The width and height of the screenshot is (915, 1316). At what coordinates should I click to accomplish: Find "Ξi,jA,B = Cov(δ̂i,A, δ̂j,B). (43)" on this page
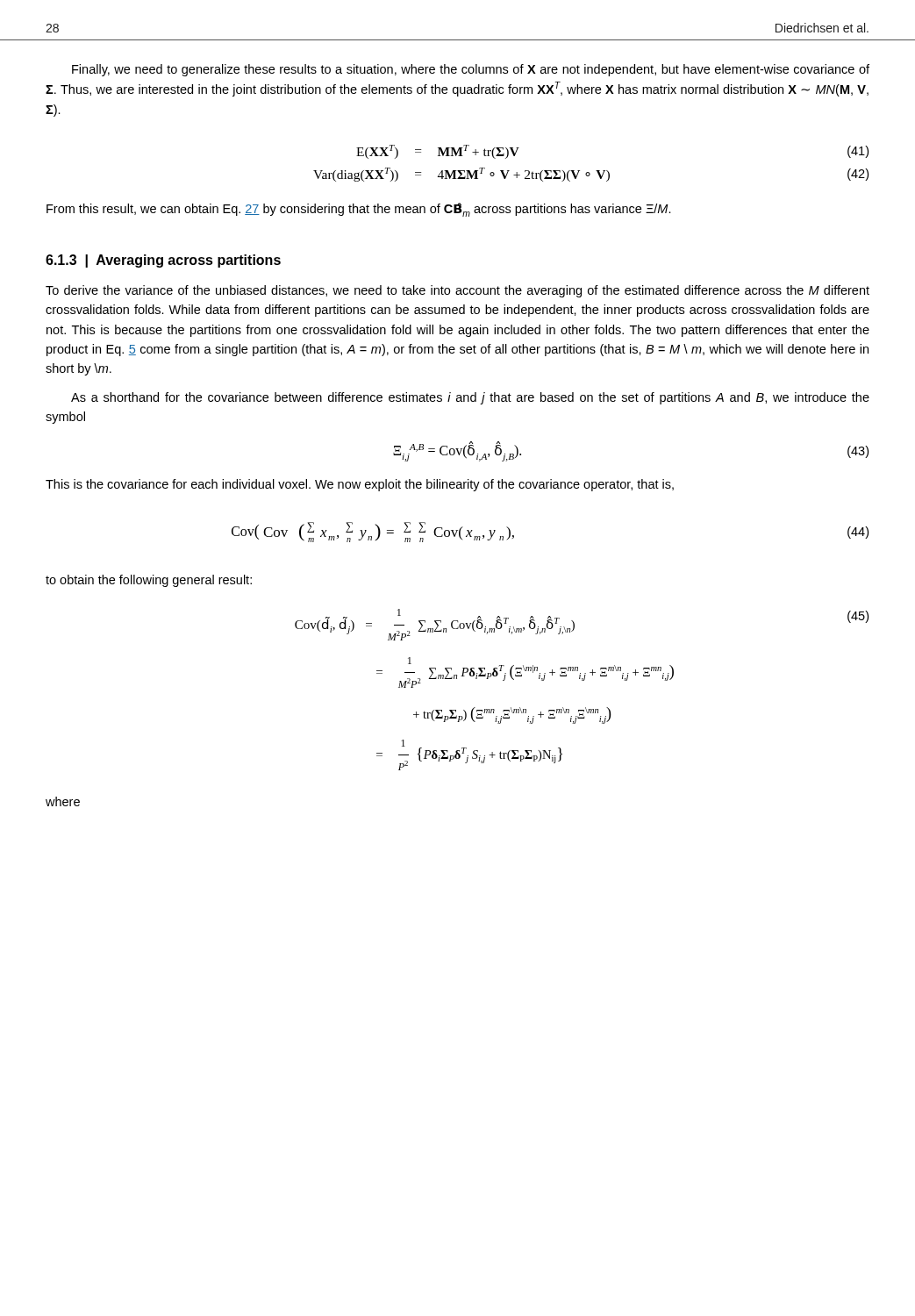458,451
